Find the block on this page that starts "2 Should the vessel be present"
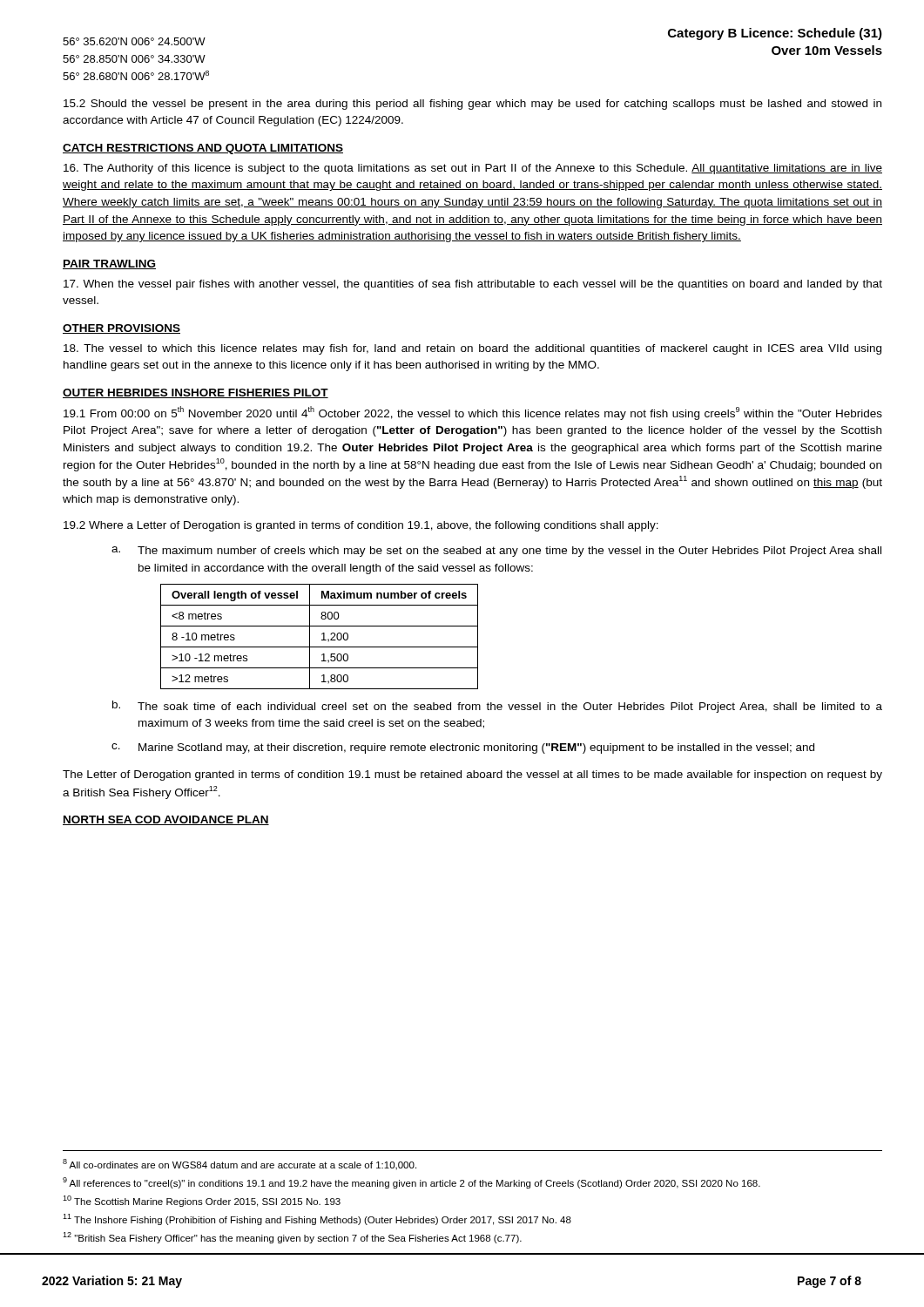 [x=472, y=112]
